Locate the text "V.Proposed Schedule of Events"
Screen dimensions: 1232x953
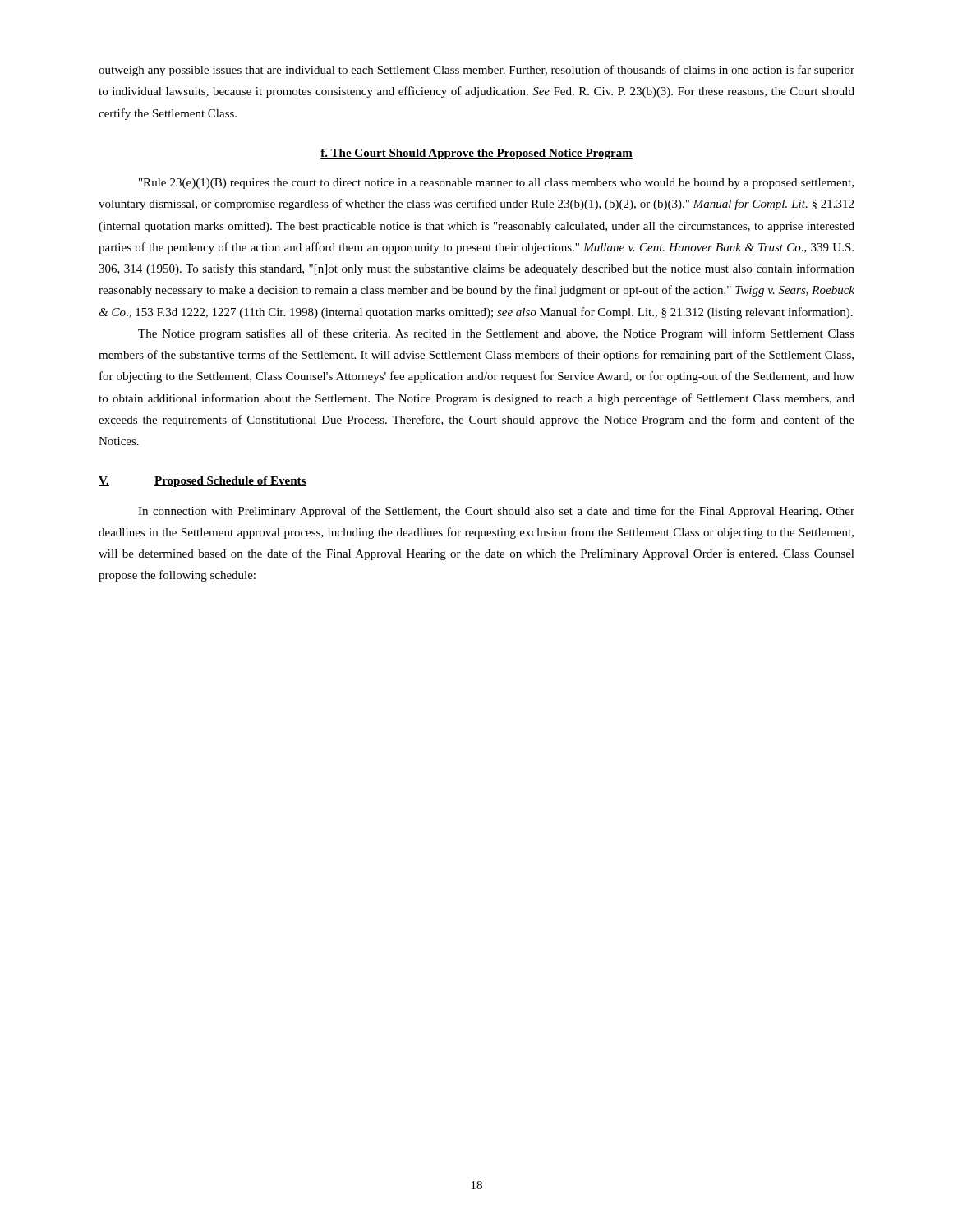[202, 481]
